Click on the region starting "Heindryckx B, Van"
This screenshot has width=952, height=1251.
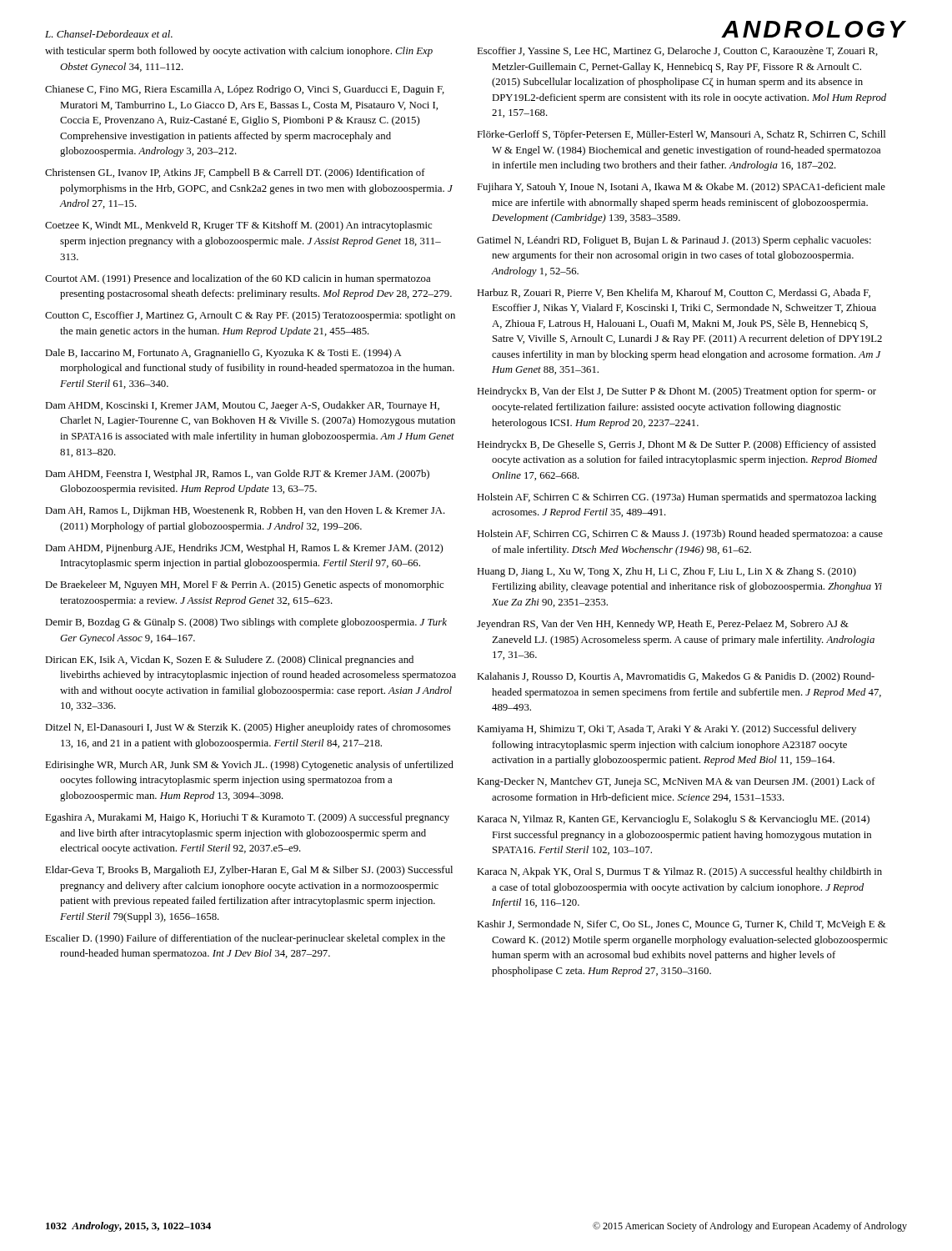pos(677,407)
